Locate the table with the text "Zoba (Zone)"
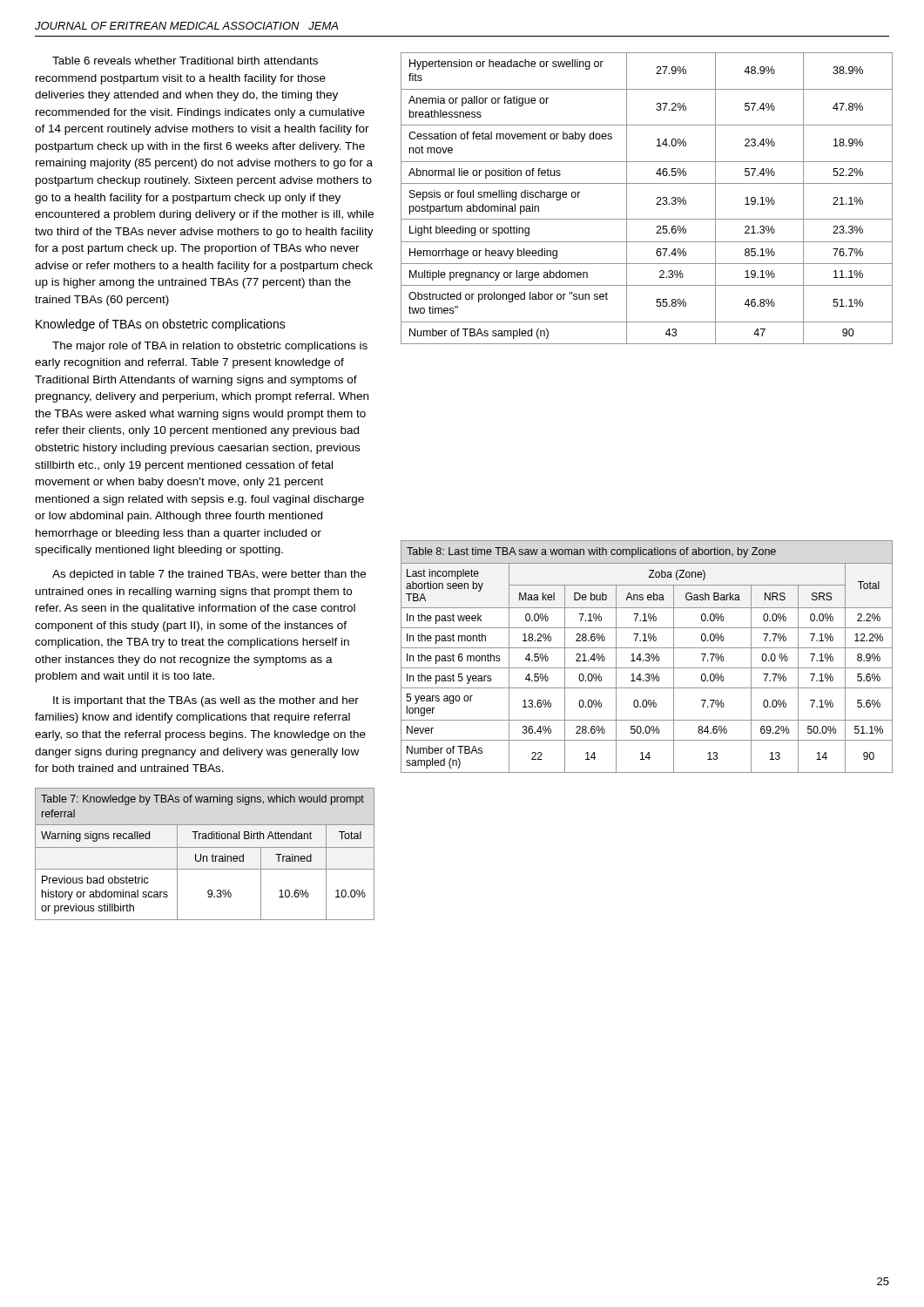 [x=647, y=656]
